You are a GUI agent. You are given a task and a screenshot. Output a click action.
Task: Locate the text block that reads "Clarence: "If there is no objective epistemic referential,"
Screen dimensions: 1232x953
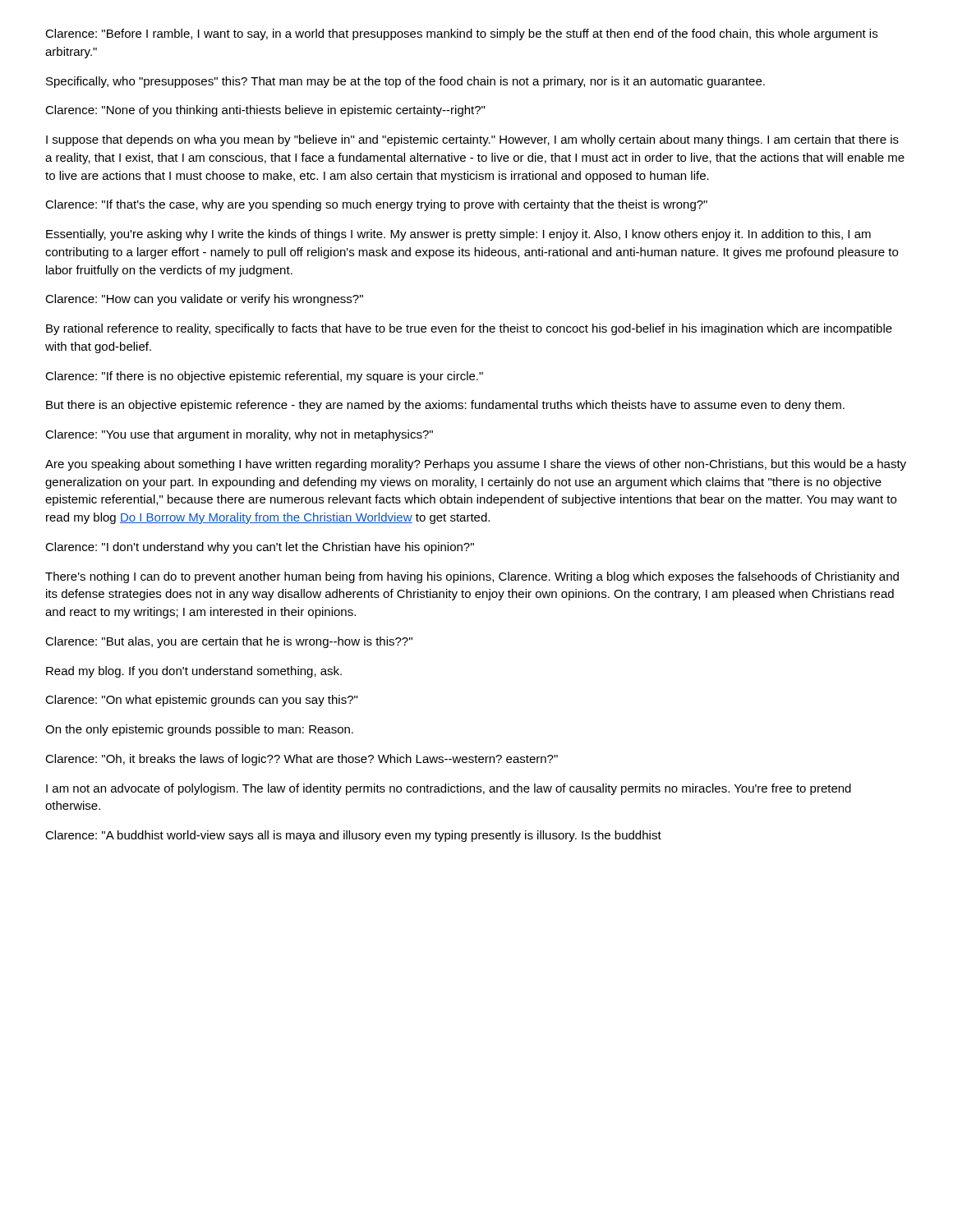coord(264,375)
